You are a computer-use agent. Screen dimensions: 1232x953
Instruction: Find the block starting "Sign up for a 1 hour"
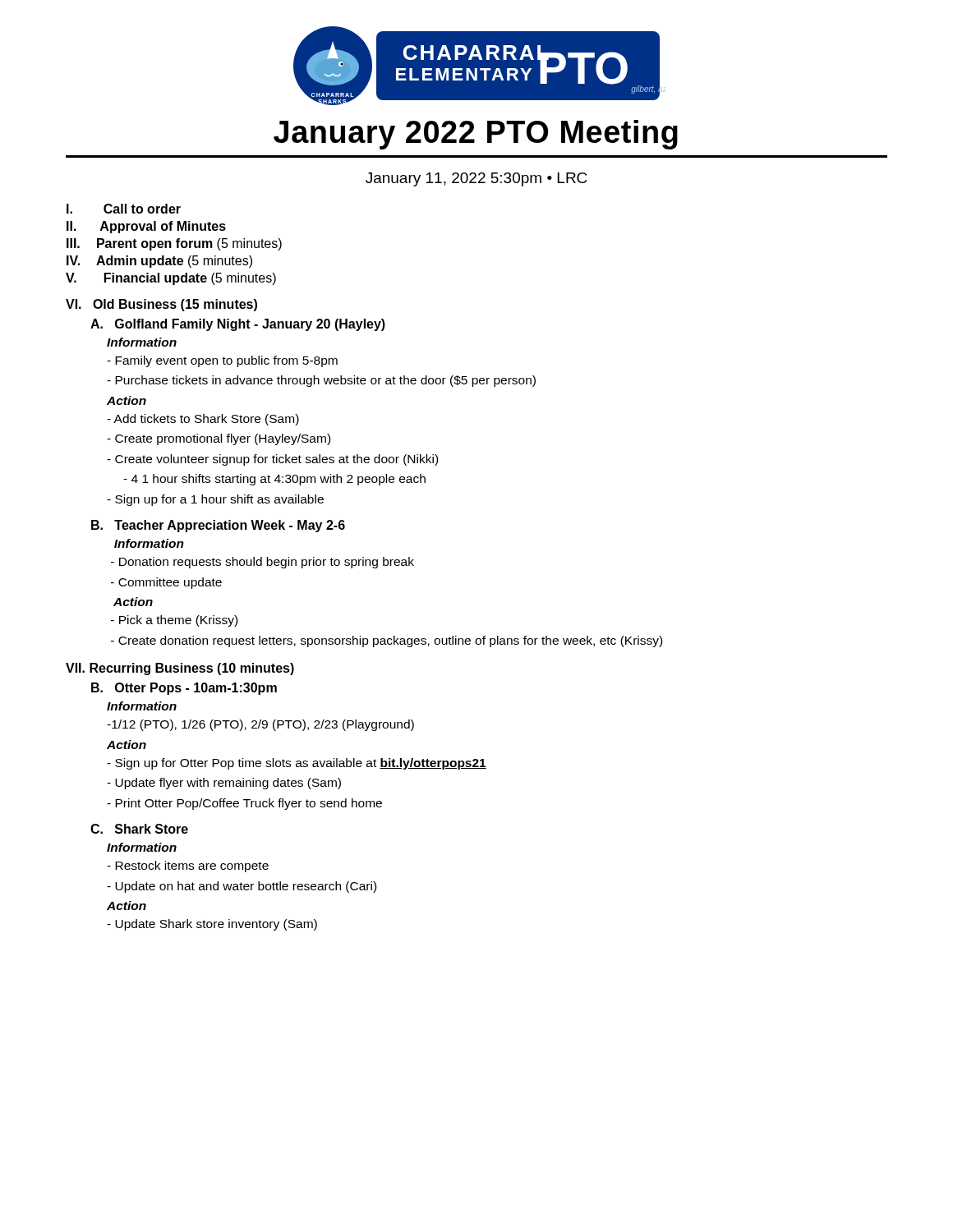coord(215,499)
